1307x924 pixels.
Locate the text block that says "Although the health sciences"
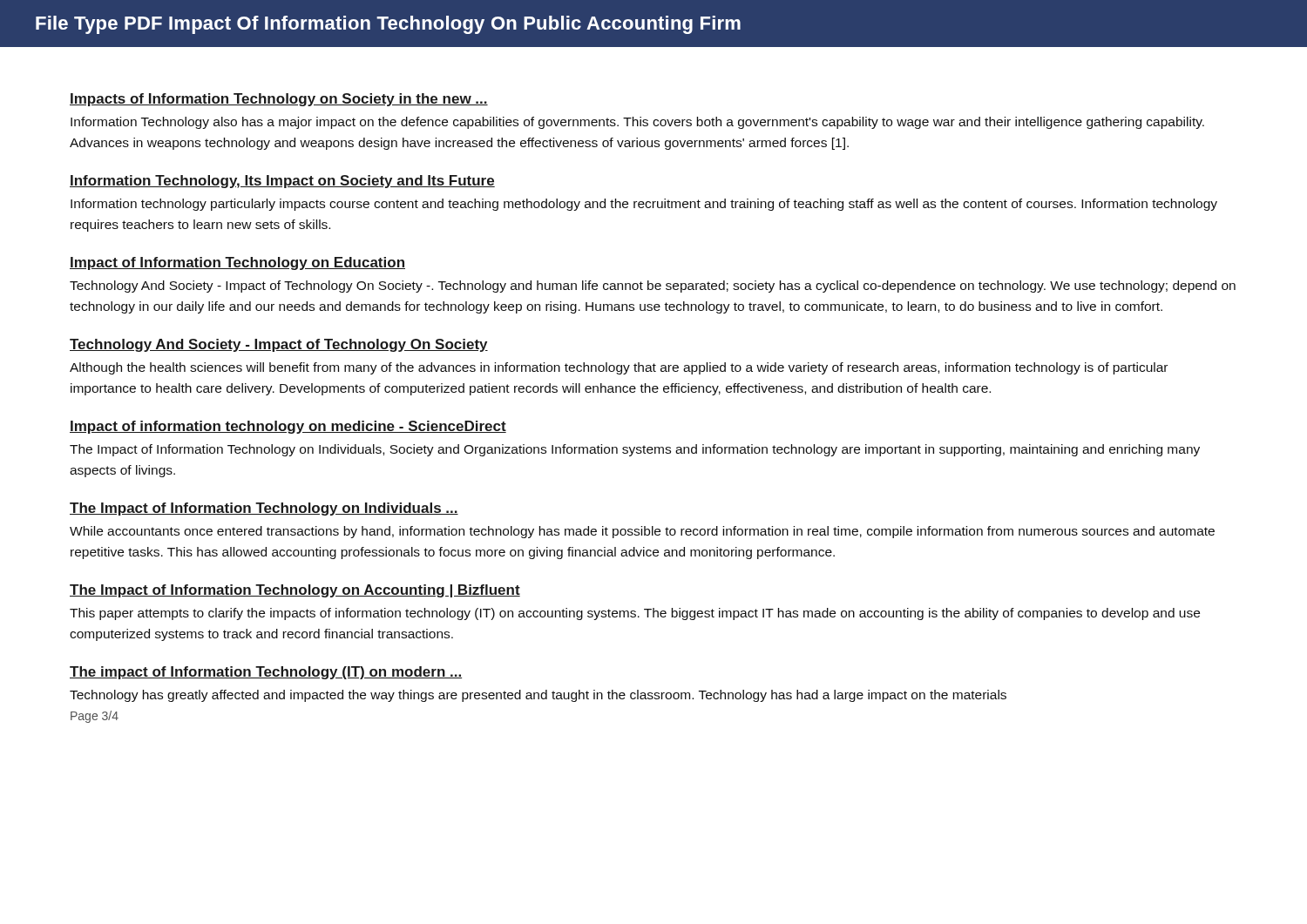click(x=619, y=378)
